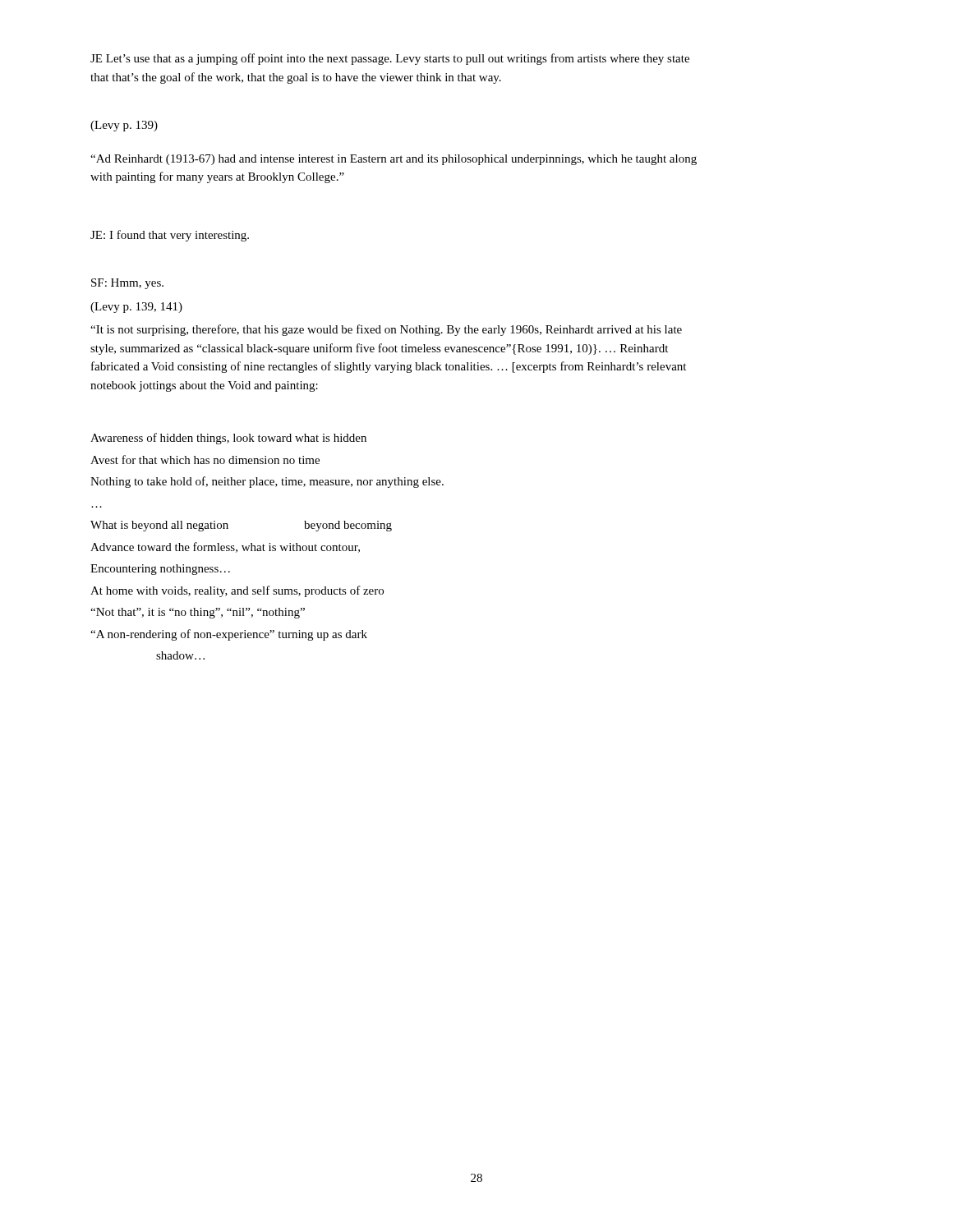Image resolution: width=953 pixels, height=1232 pixels.
Task: Click where it says "(Levy p. 139)"
Action: pos(124,125)
